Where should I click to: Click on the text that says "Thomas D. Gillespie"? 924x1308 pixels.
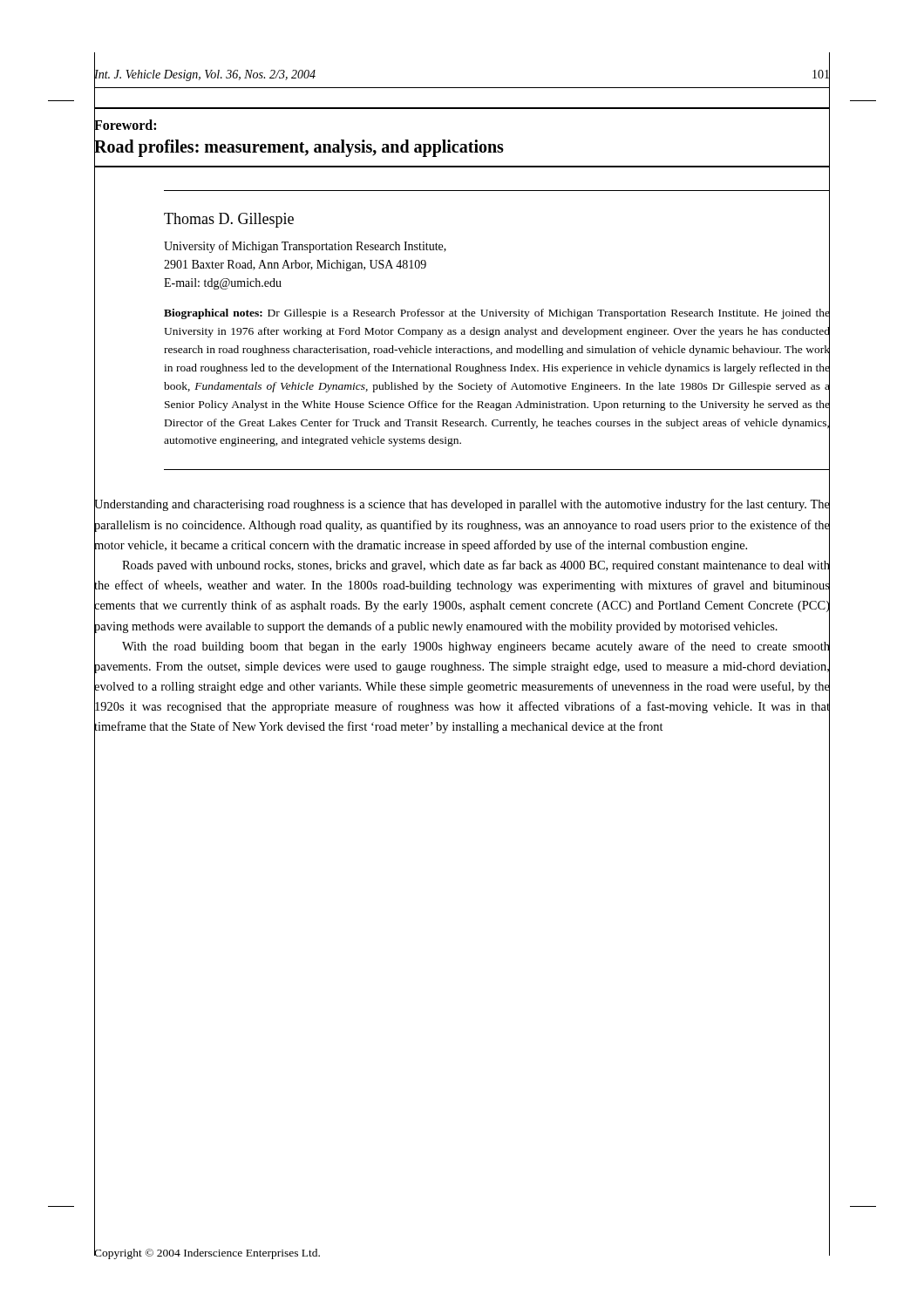(229, 219)
